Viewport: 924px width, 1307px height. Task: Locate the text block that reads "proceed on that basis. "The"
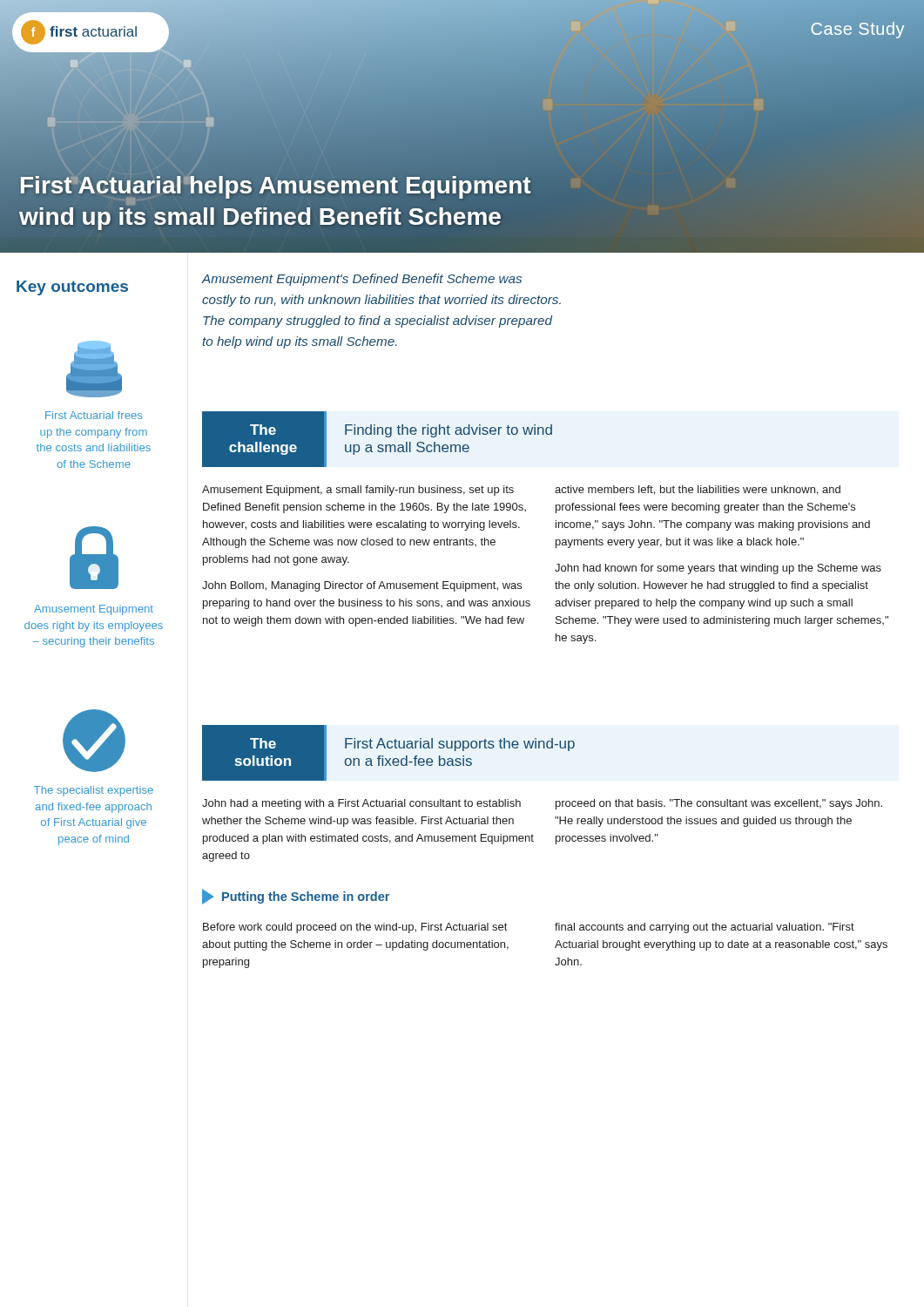719,820
